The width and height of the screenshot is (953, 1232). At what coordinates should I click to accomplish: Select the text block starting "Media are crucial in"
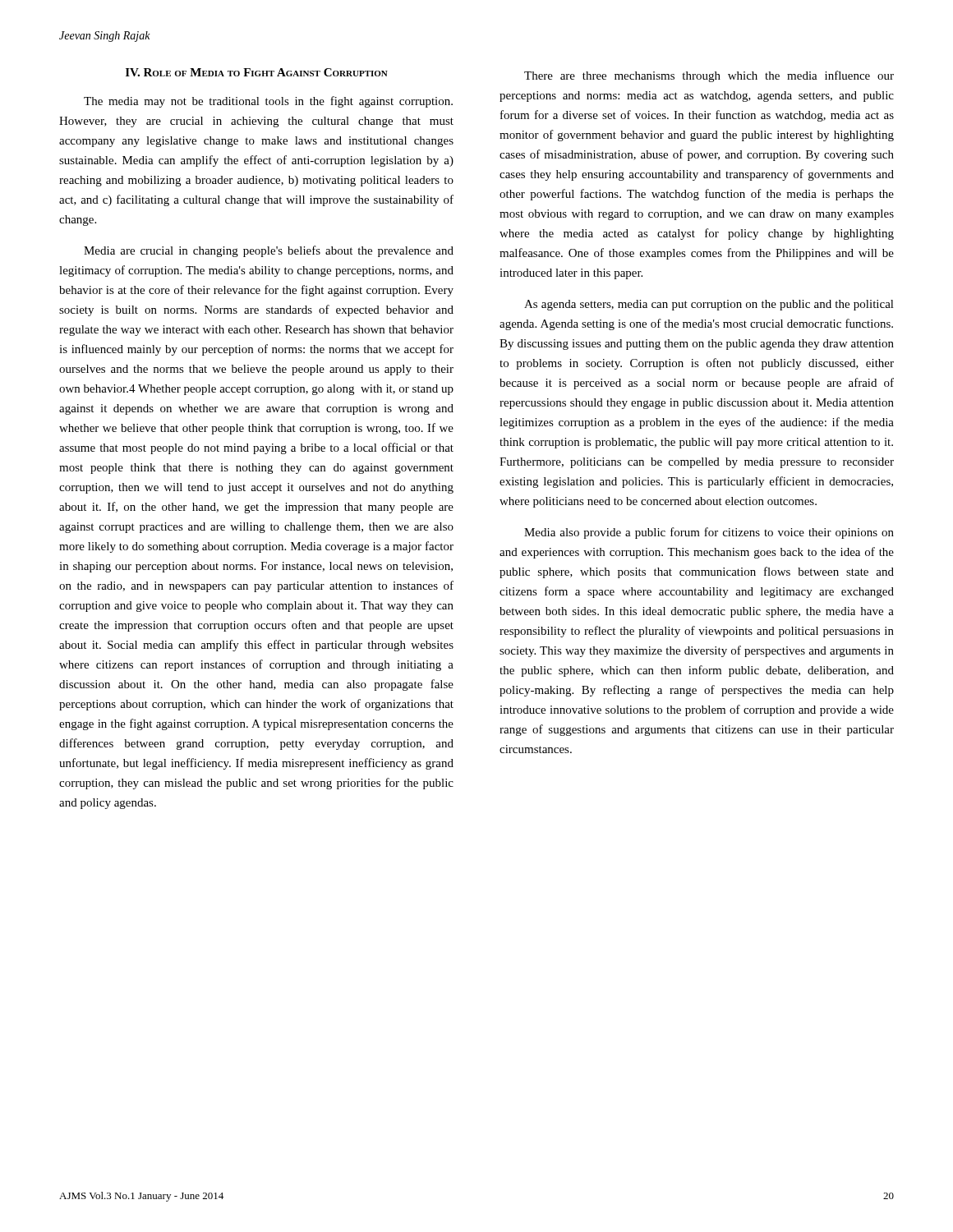pos(256,526)
